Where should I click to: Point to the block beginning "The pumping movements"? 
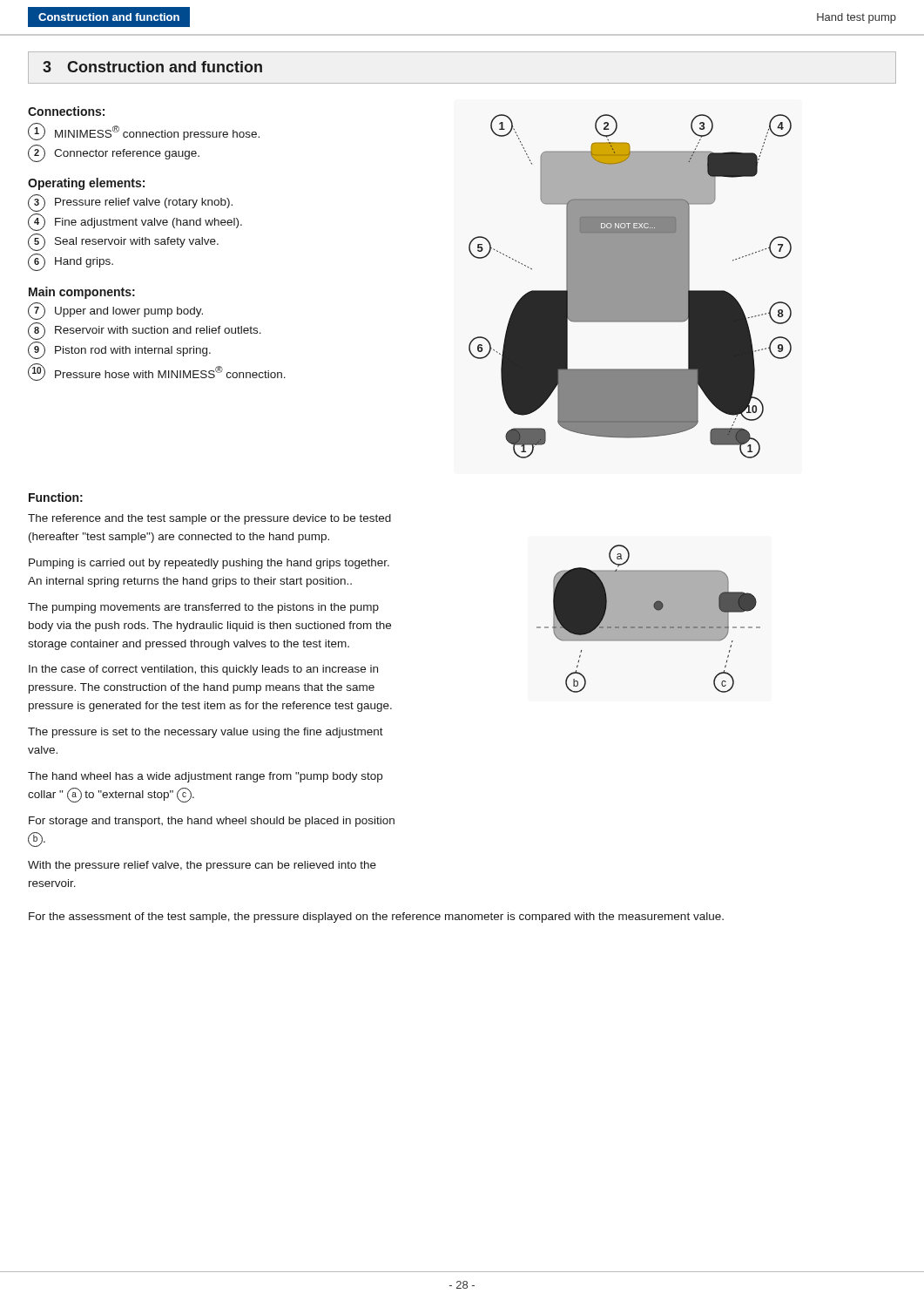click(x=210, y=625)
